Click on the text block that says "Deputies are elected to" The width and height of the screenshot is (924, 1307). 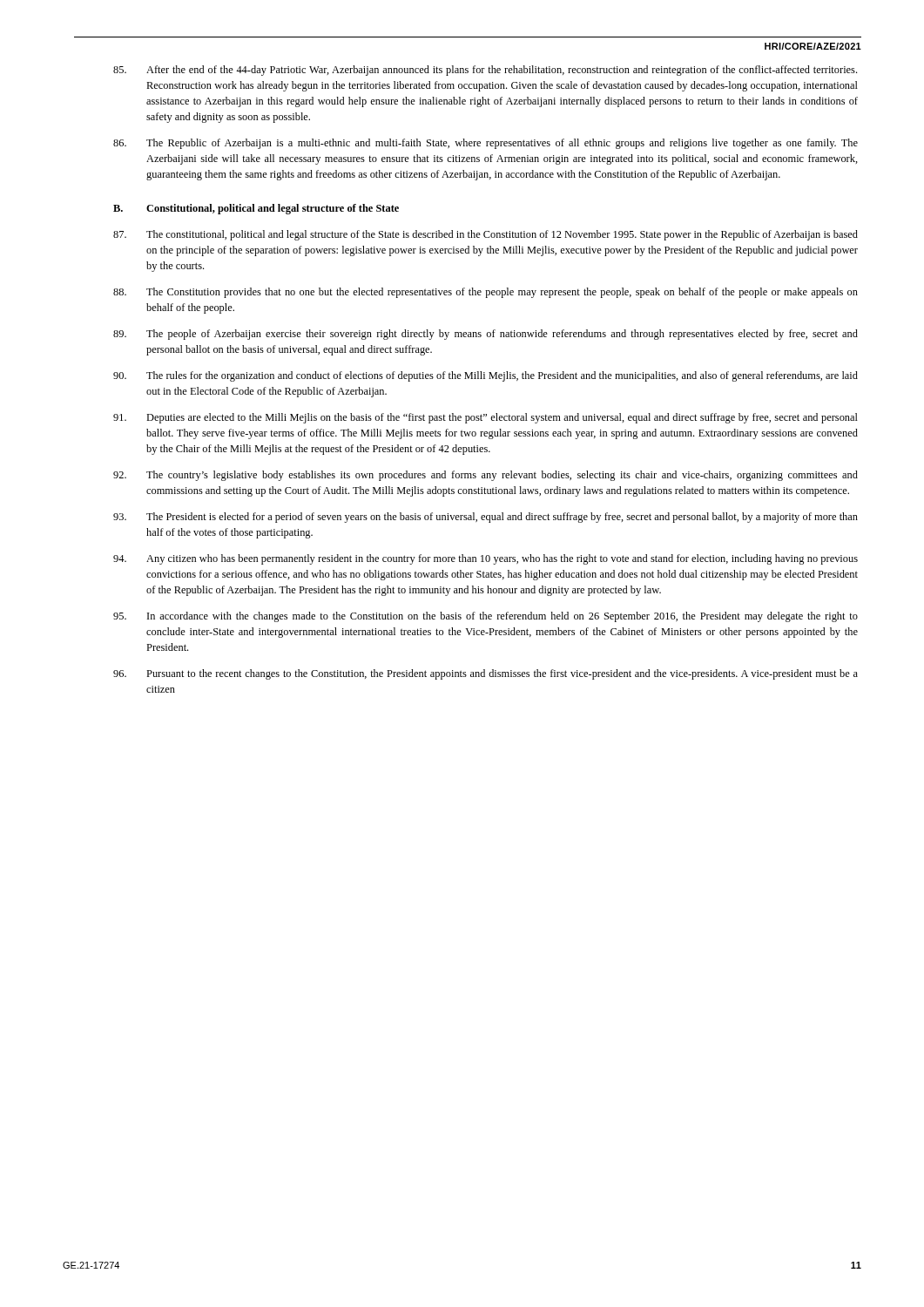pos(486,434)
